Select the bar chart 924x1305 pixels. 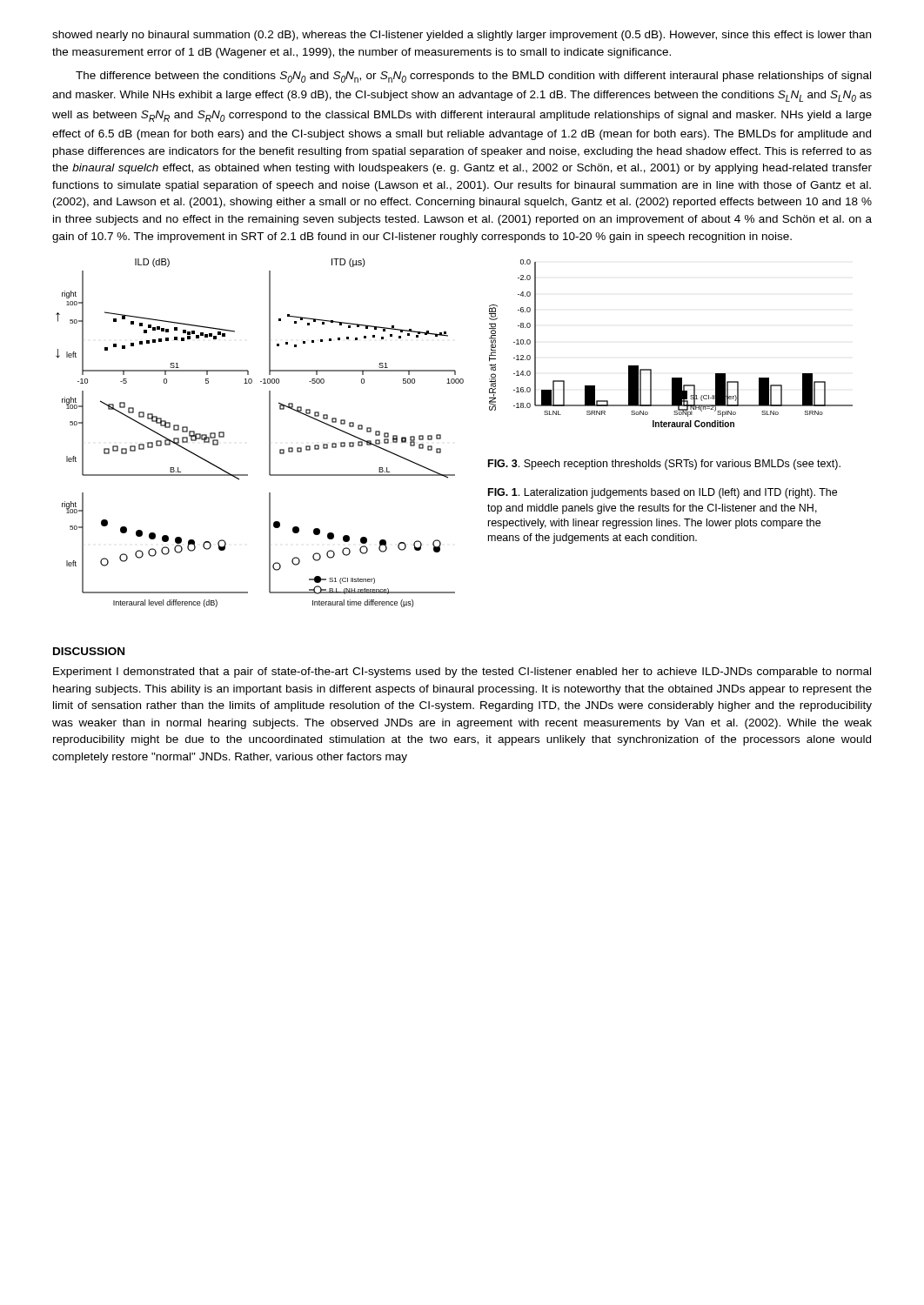tap(679, 353)
